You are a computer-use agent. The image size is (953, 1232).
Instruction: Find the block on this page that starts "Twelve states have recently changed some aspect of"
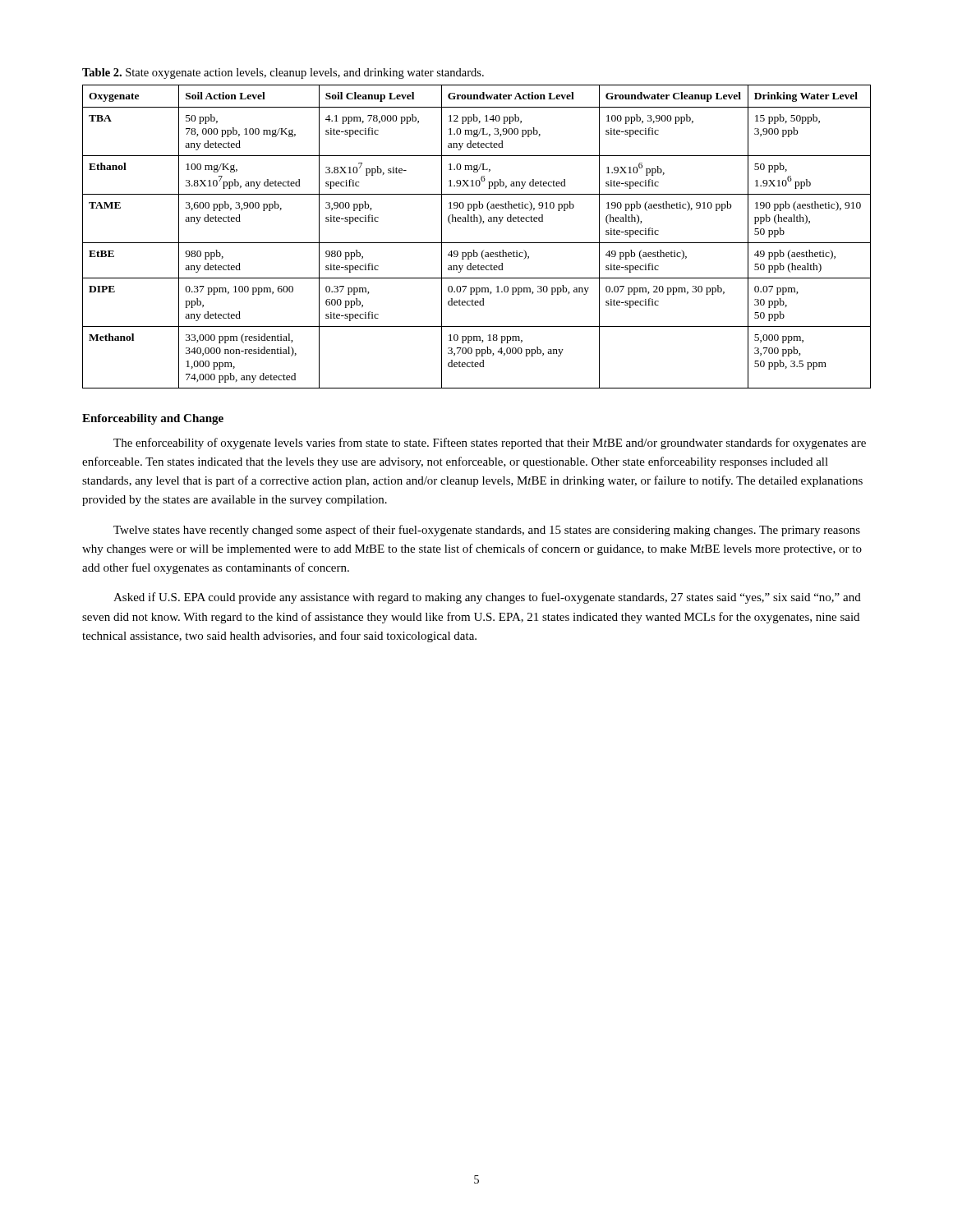point(476,549)
